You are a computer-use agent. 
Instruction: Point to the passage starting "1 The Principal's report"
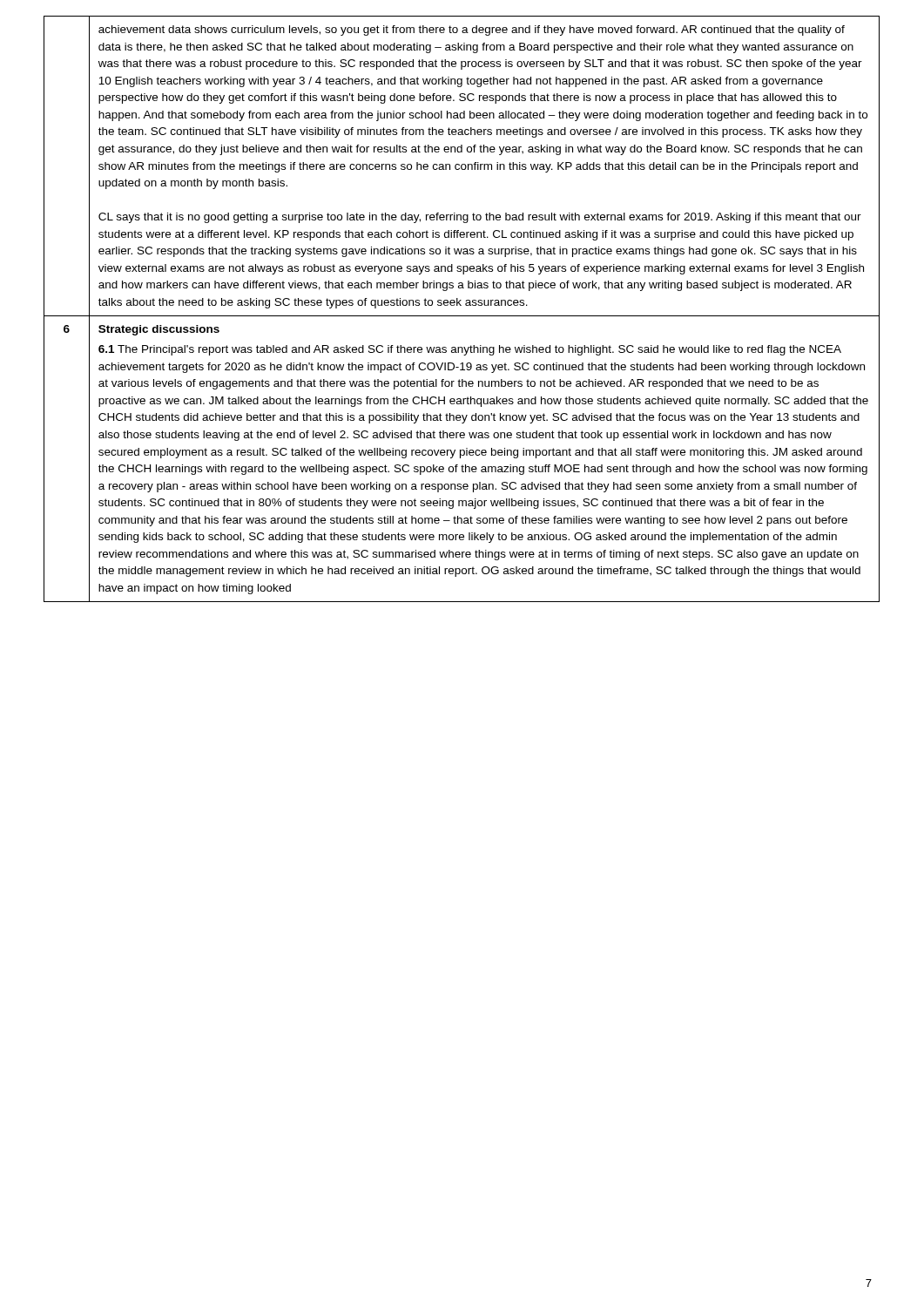[483, 468]
